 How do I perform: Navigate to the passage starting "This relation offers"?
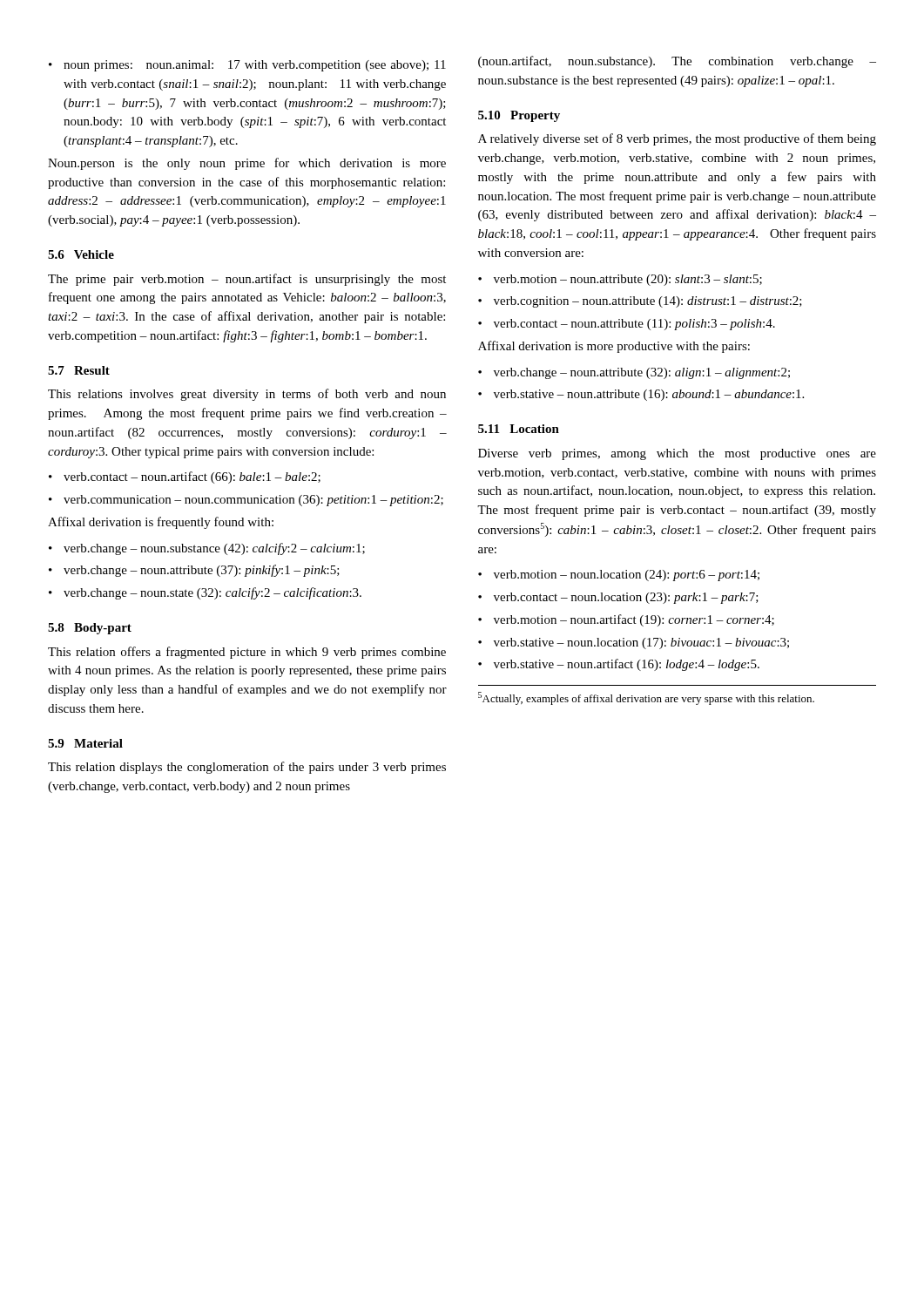247,680
